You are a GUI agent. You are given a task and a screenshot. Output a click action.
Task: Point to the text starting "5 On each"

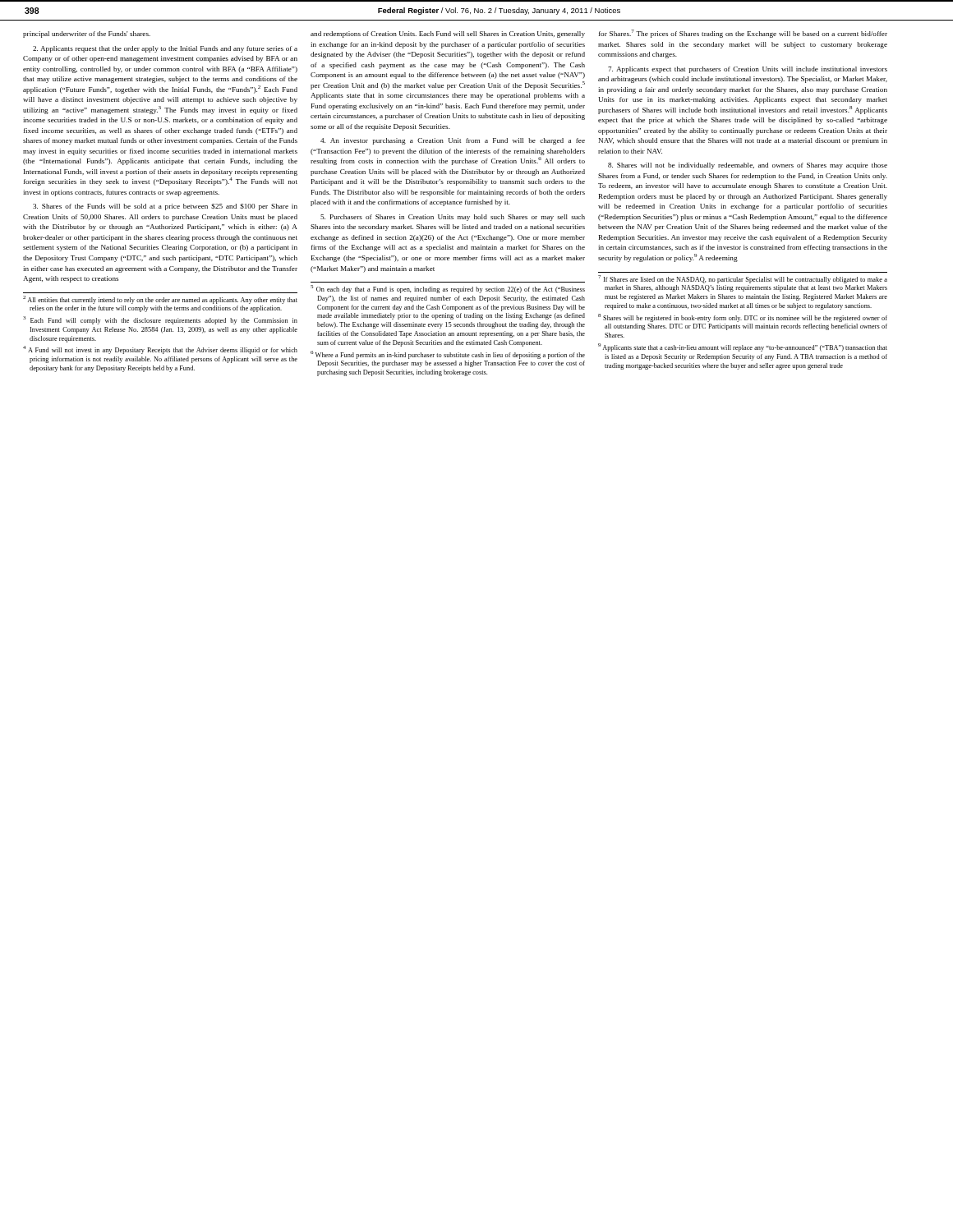click(448, 316)
